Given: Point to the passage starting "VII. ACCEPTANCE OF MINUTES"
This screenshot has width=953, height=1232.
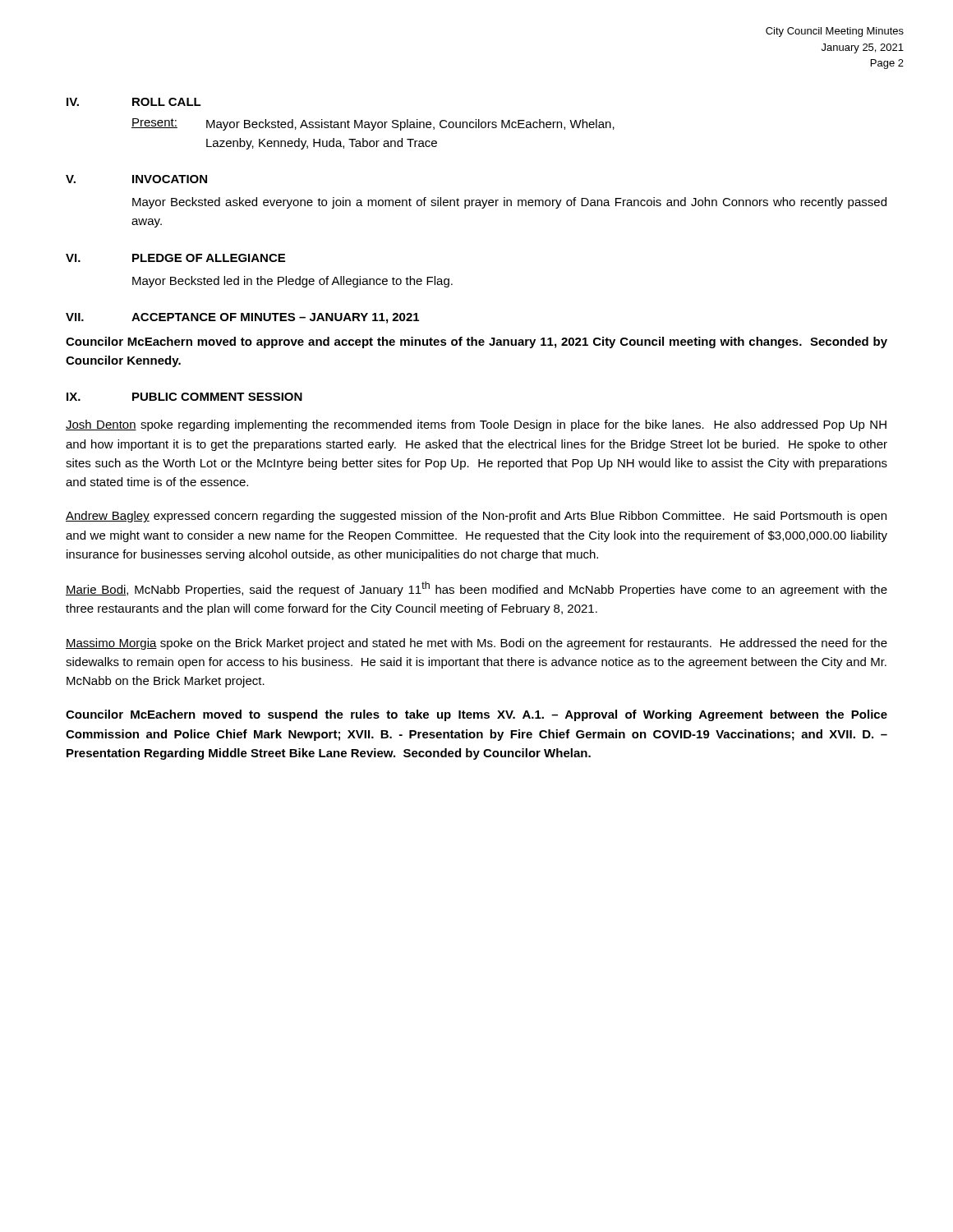Looking at the screenshot, I should 243,316.
